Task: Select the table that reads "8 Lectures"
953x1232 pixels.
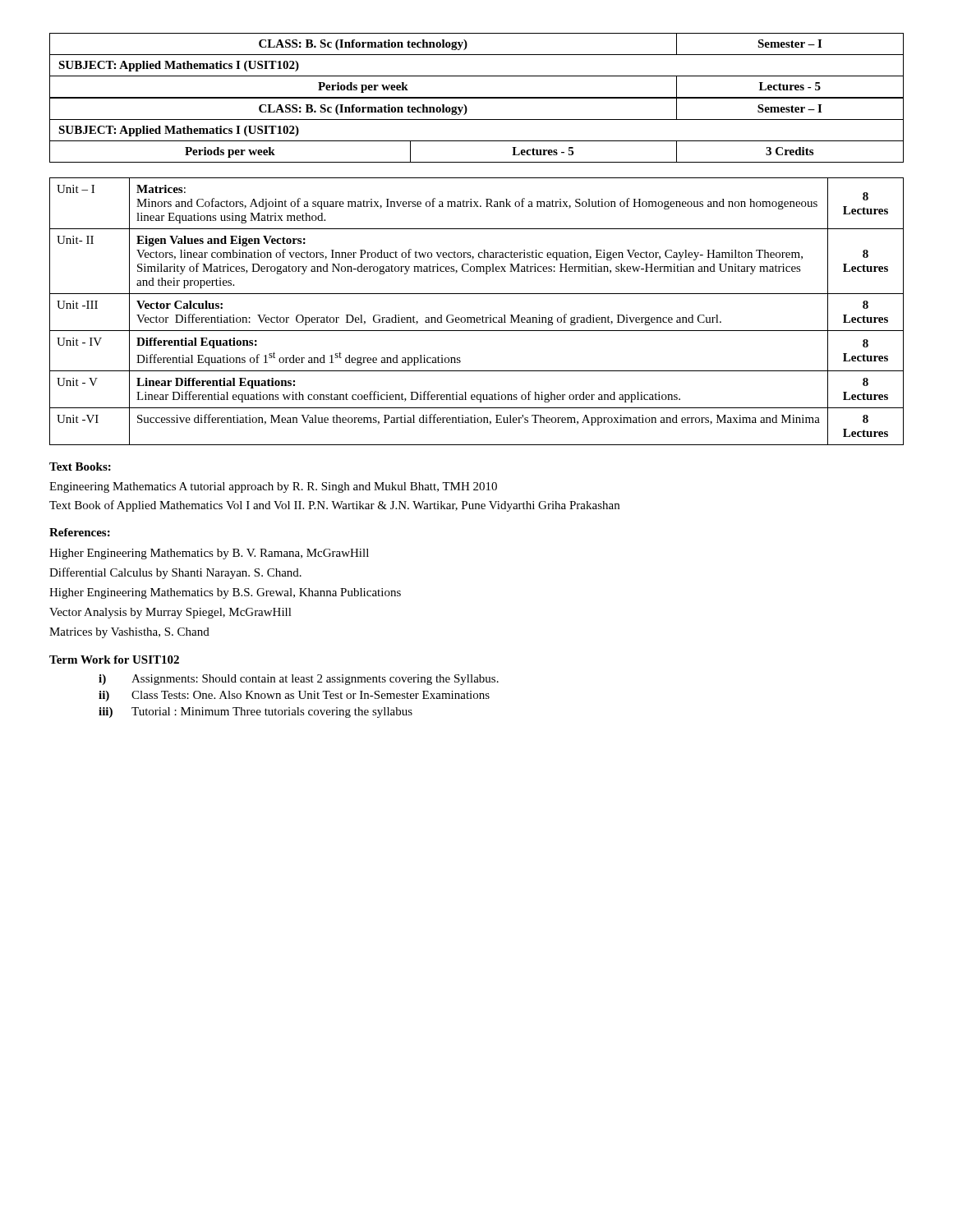Action: tap(476, 311)
